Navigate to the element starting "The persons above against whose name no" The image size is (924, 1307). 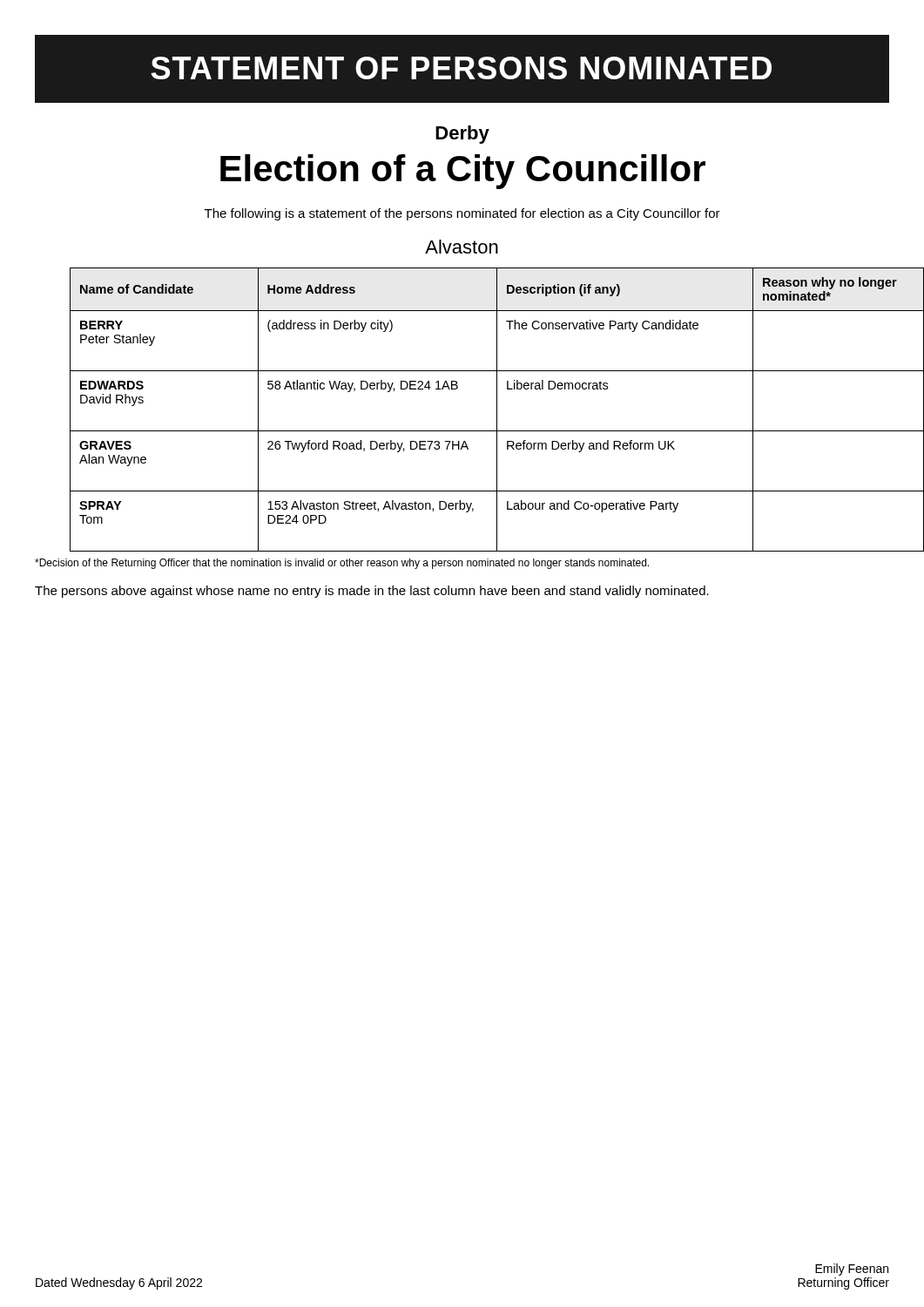pyautogui.click(x=372, y=590)
